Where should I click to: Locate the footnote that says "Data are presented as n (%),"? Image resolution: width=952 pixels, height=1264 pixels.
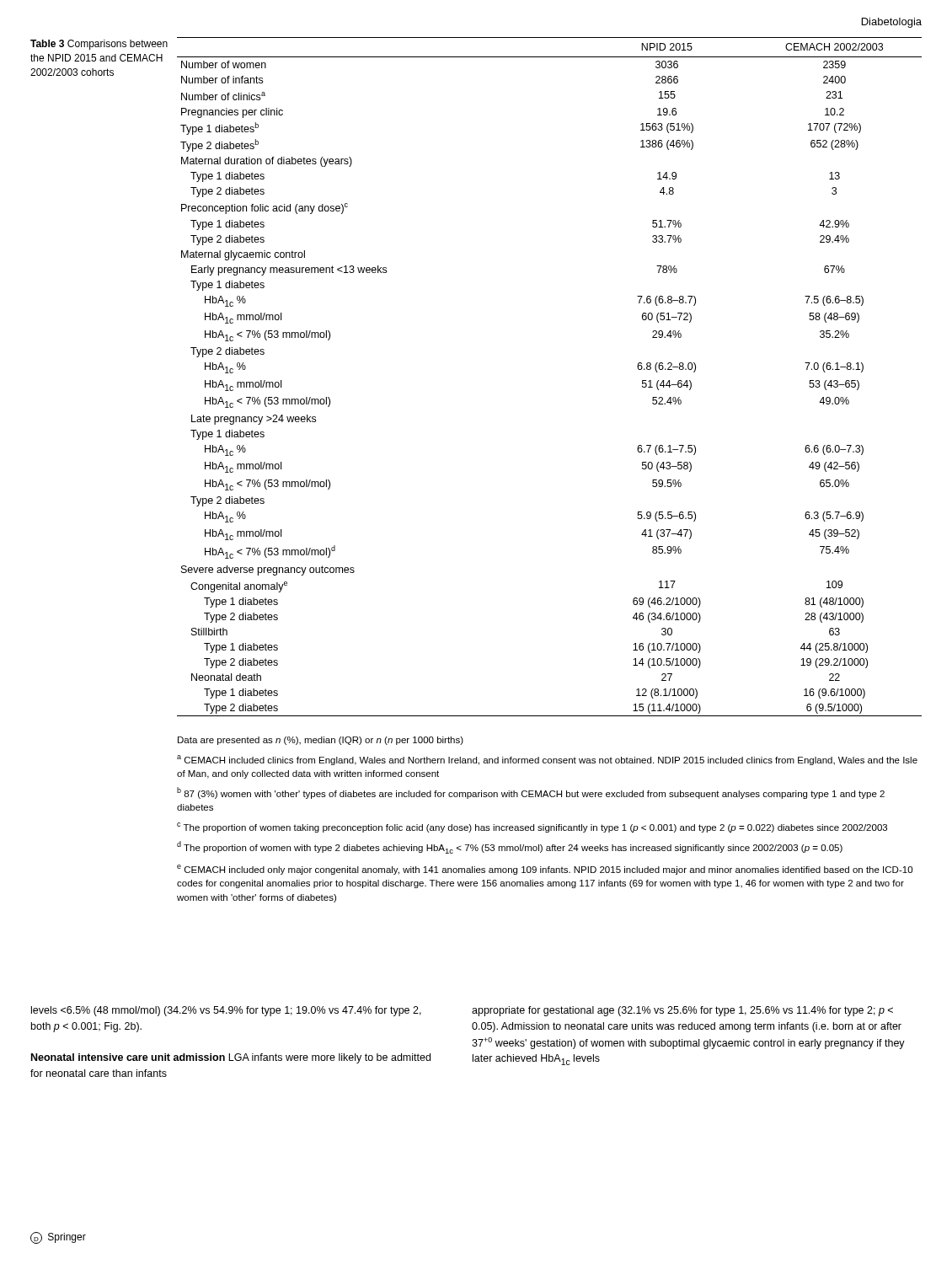tap(320, 740)
